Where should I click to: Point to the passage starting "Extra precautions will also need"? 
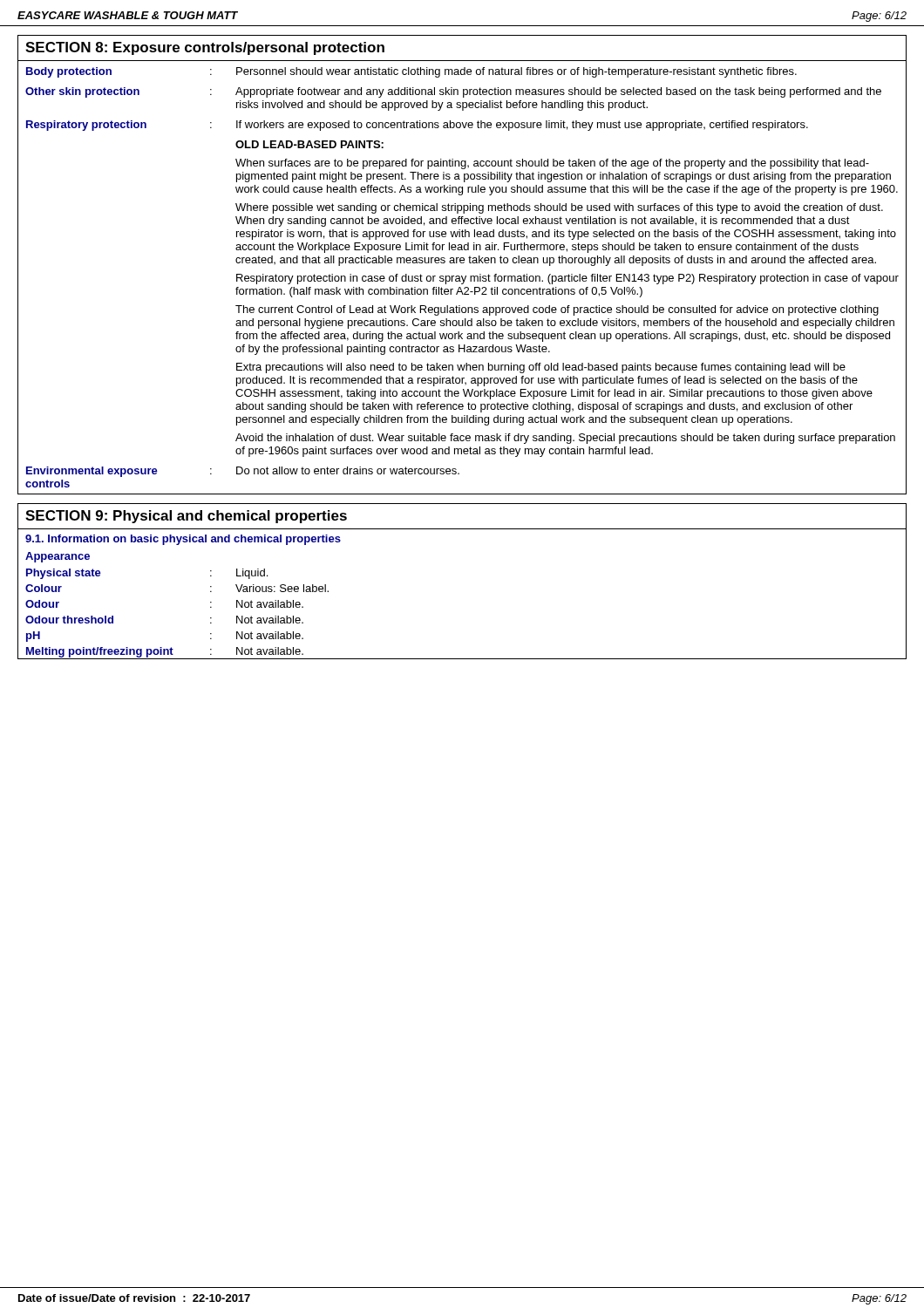pos(554,393)
